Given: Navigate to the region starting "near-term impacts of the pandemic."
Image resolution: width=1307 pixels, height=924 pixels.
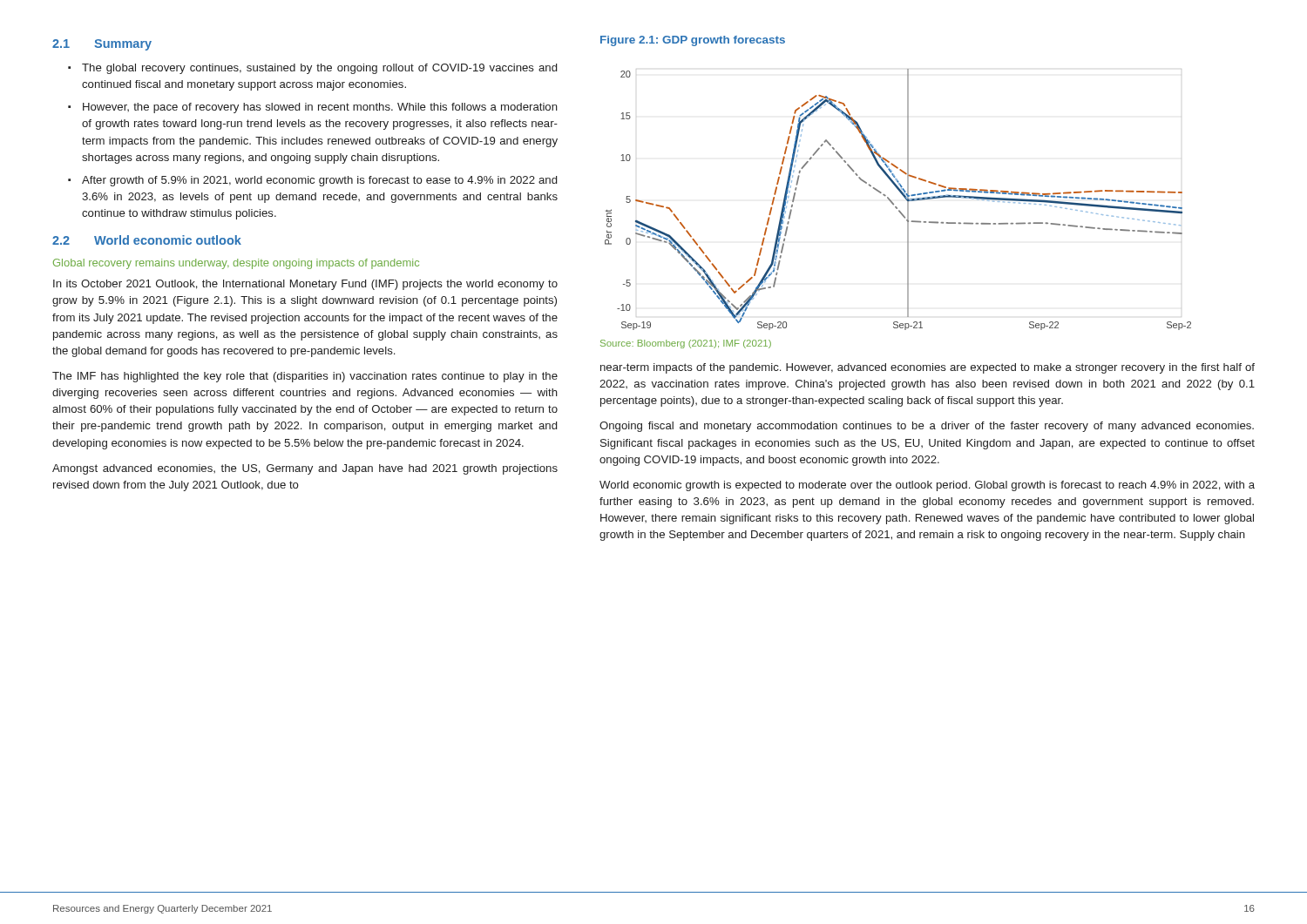Looking at the screenshot, I should (927, 384).
